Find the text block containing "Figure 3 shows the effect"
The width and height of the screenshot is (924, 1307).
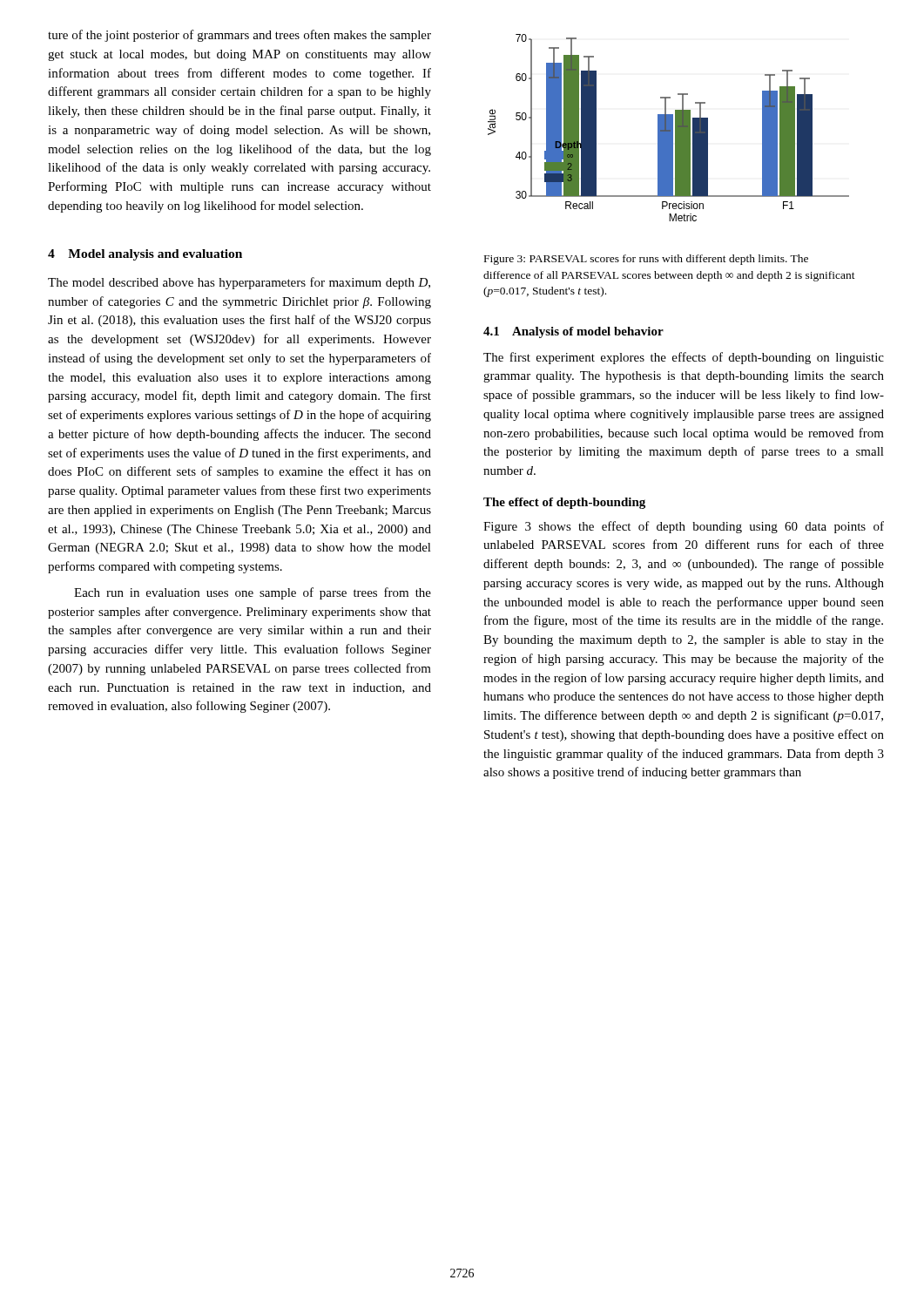click(684, 650)
